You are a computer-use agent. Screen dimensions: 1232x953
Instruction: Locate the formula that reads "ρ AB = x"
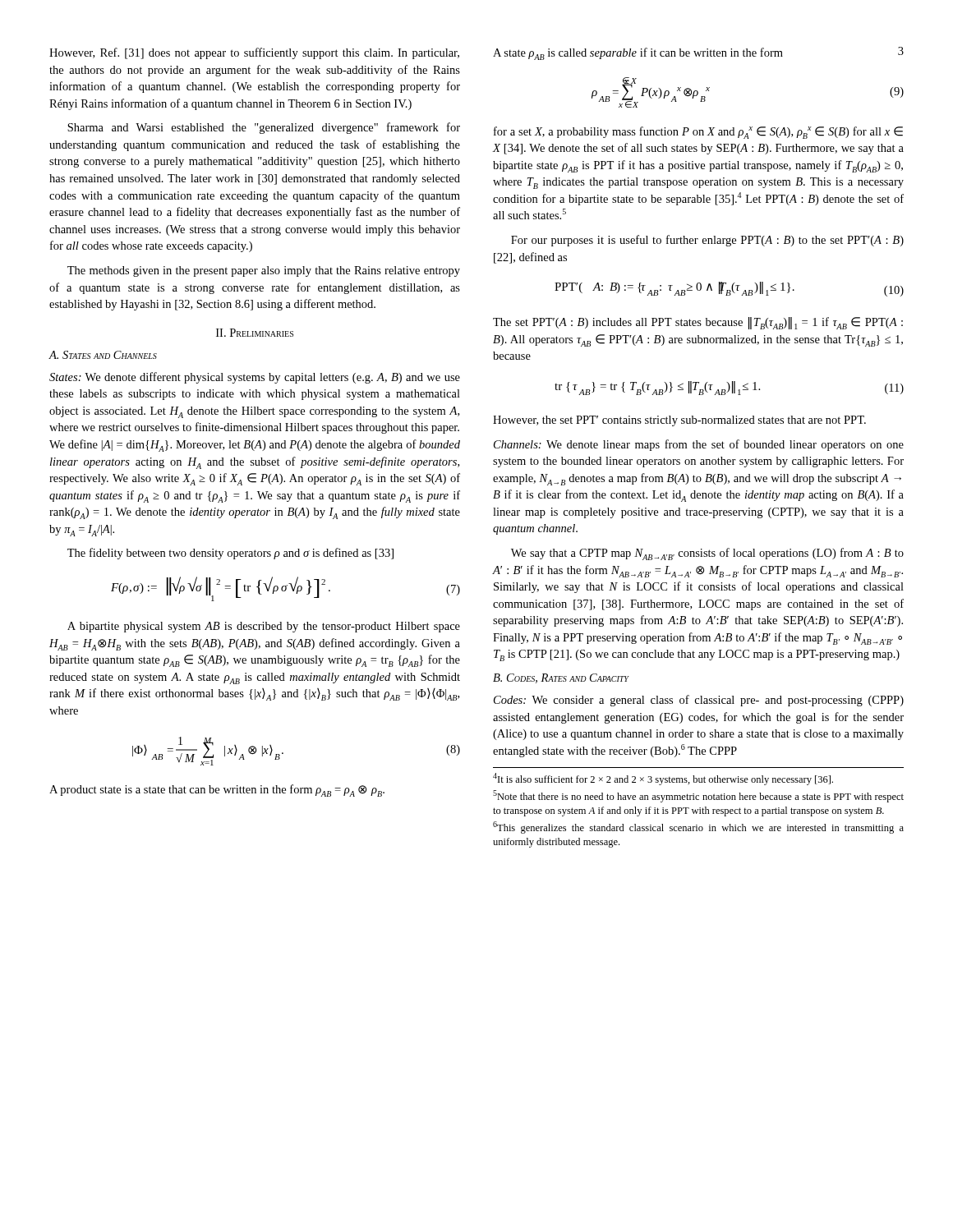click(x=698, y=92)
